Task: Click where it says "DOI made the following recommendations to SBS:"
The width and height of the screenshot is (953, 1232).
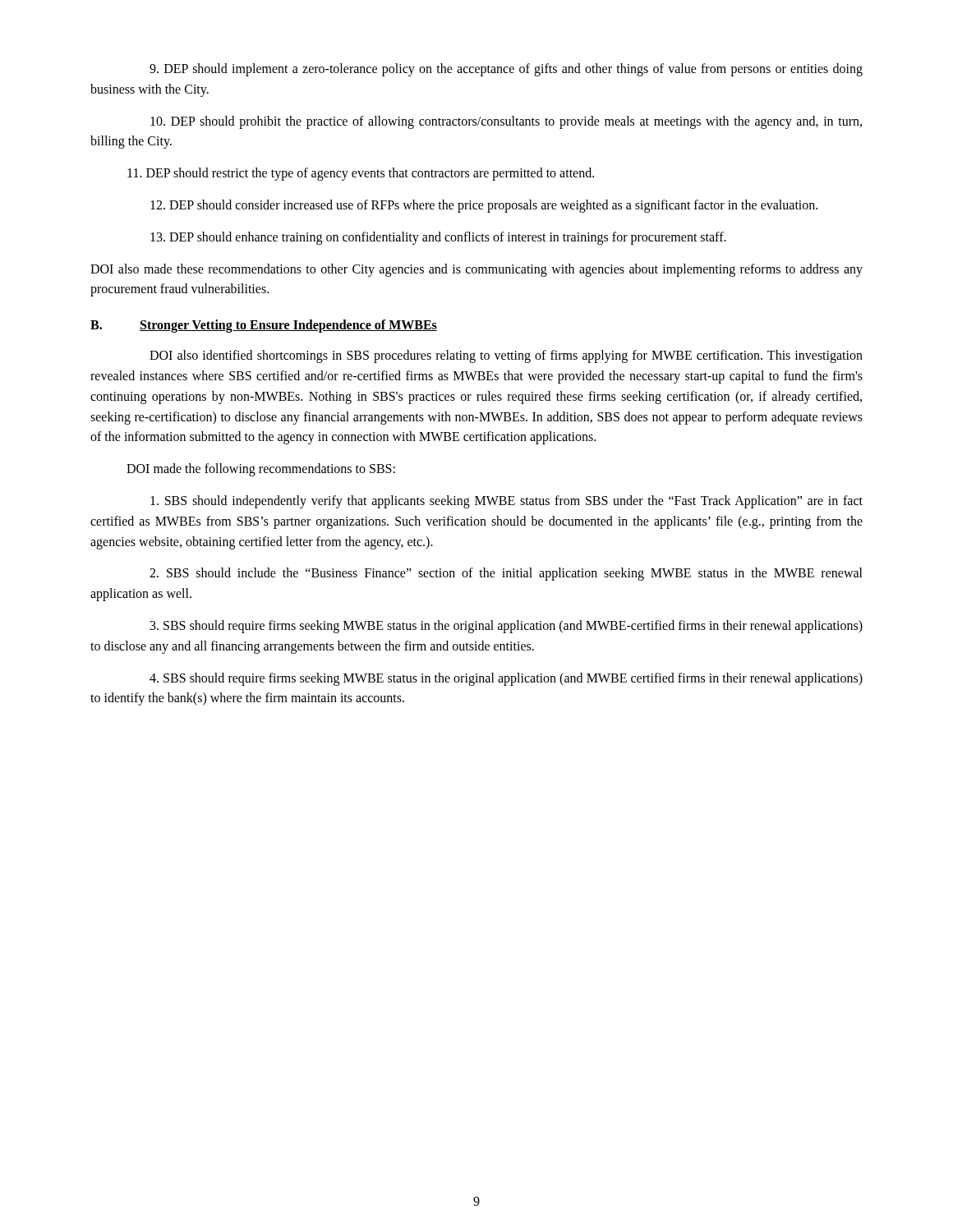Action: tap(261, 470)
